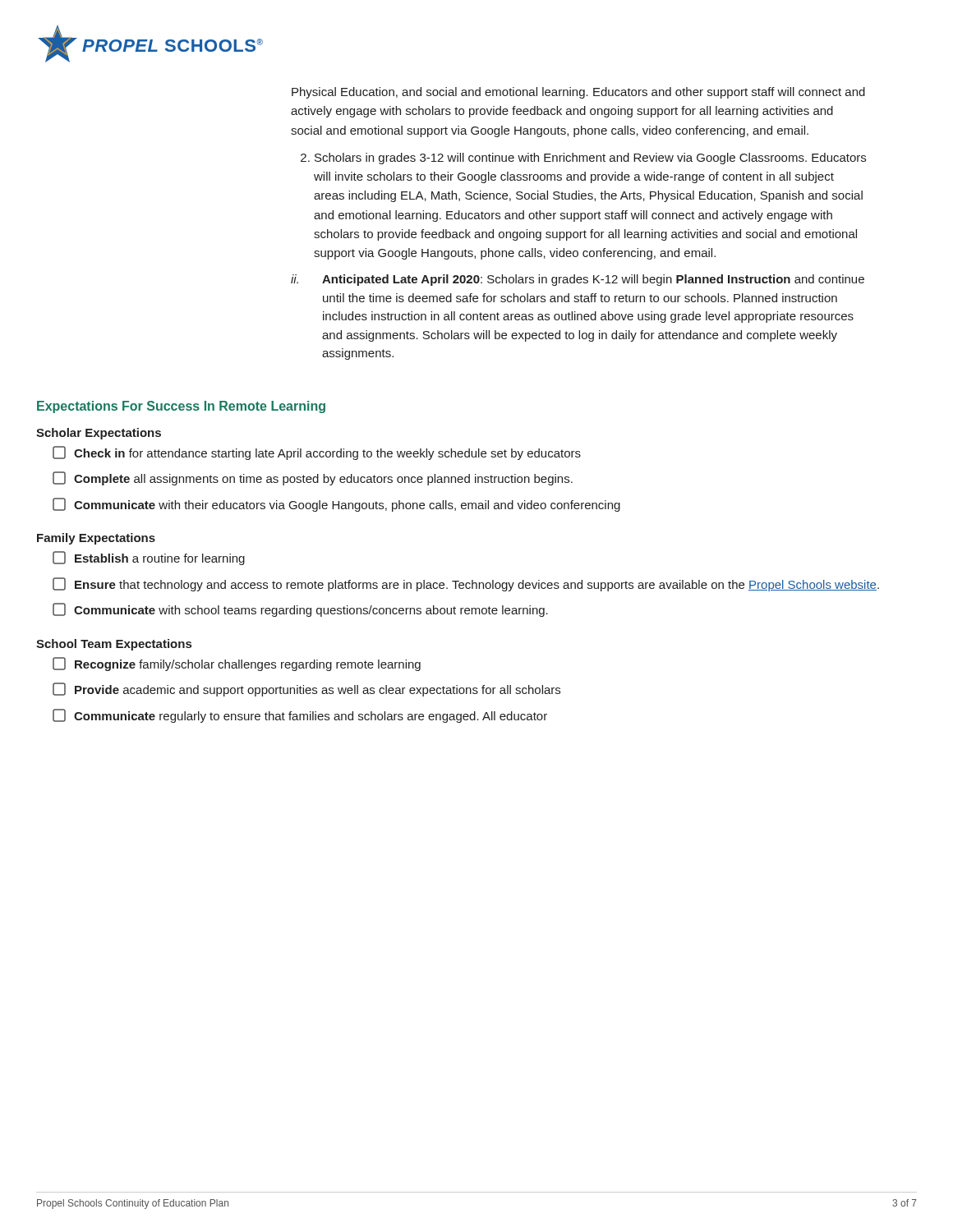Navigate to the text starting "Check in for attendance starting late April"

485,454
